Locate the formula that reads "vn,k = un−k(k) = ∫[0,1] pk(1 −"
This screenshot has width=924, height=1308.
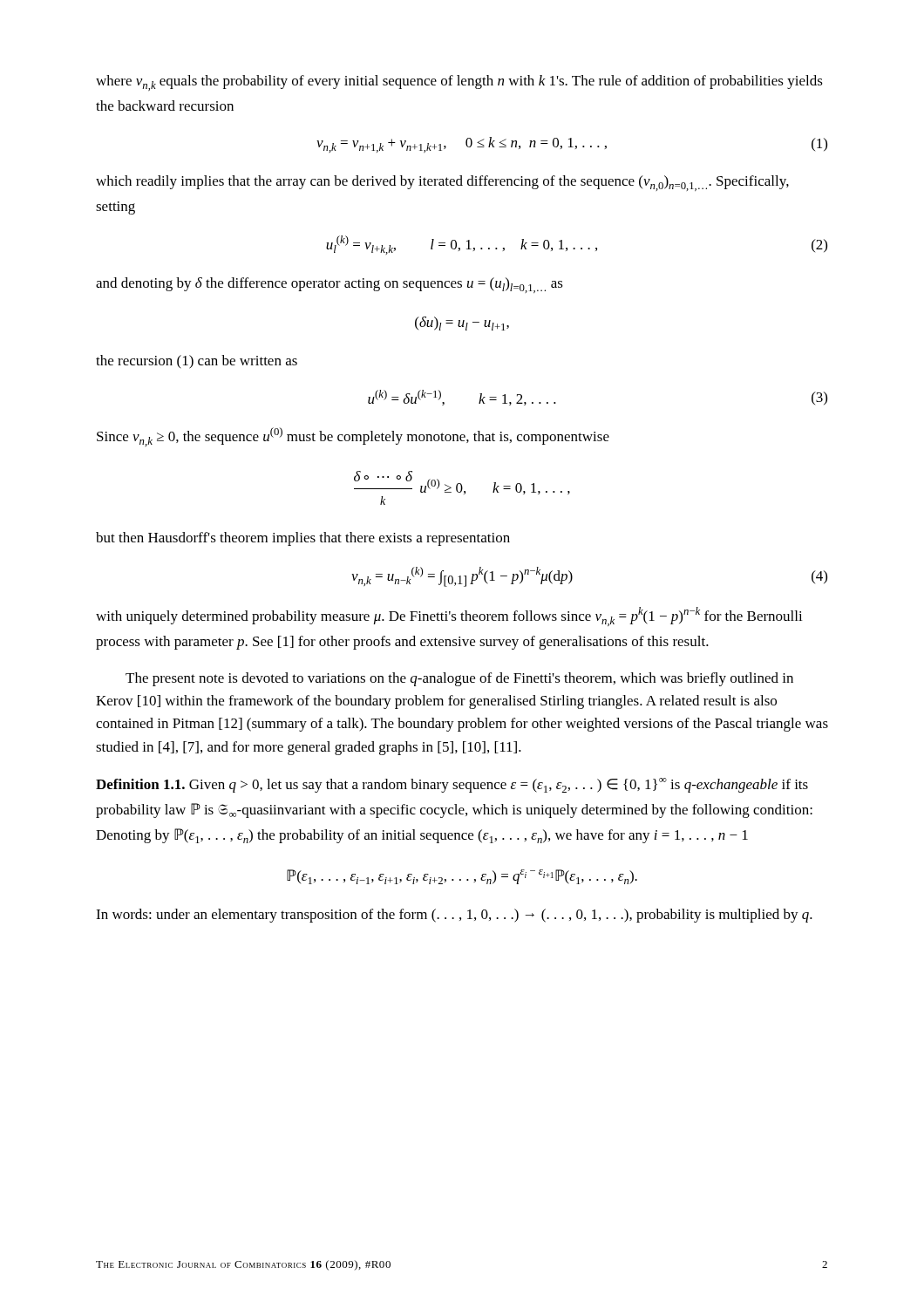point(460,577)
